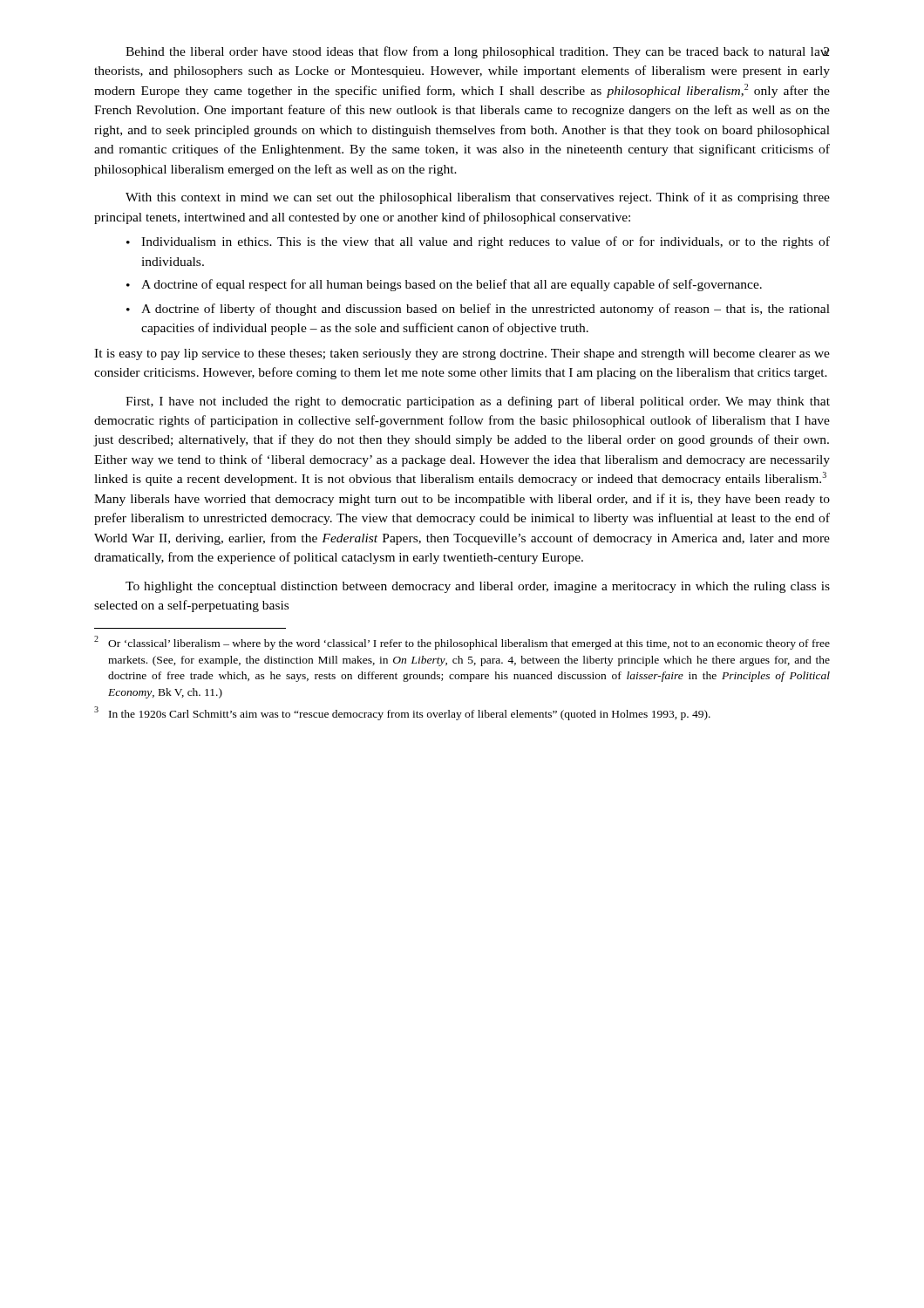This screenshot has width=924, height=1308.
Task: Find the block on this page that starts "3 In the"
Action: pyautogui.click(x=402, y=715)
